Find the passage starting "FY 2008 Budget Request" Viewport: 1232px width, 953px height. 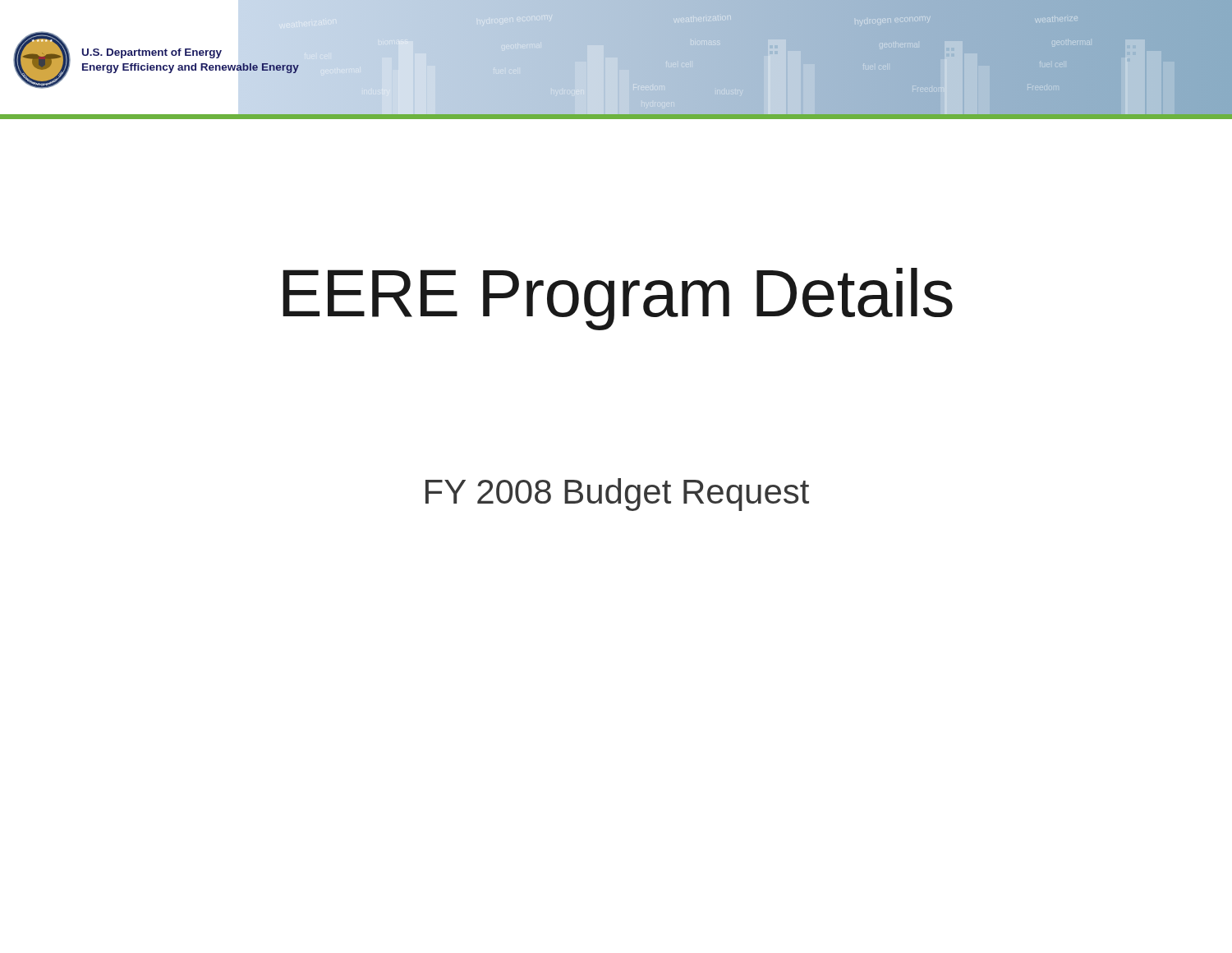pyautogui.click(x=616, y=492)
